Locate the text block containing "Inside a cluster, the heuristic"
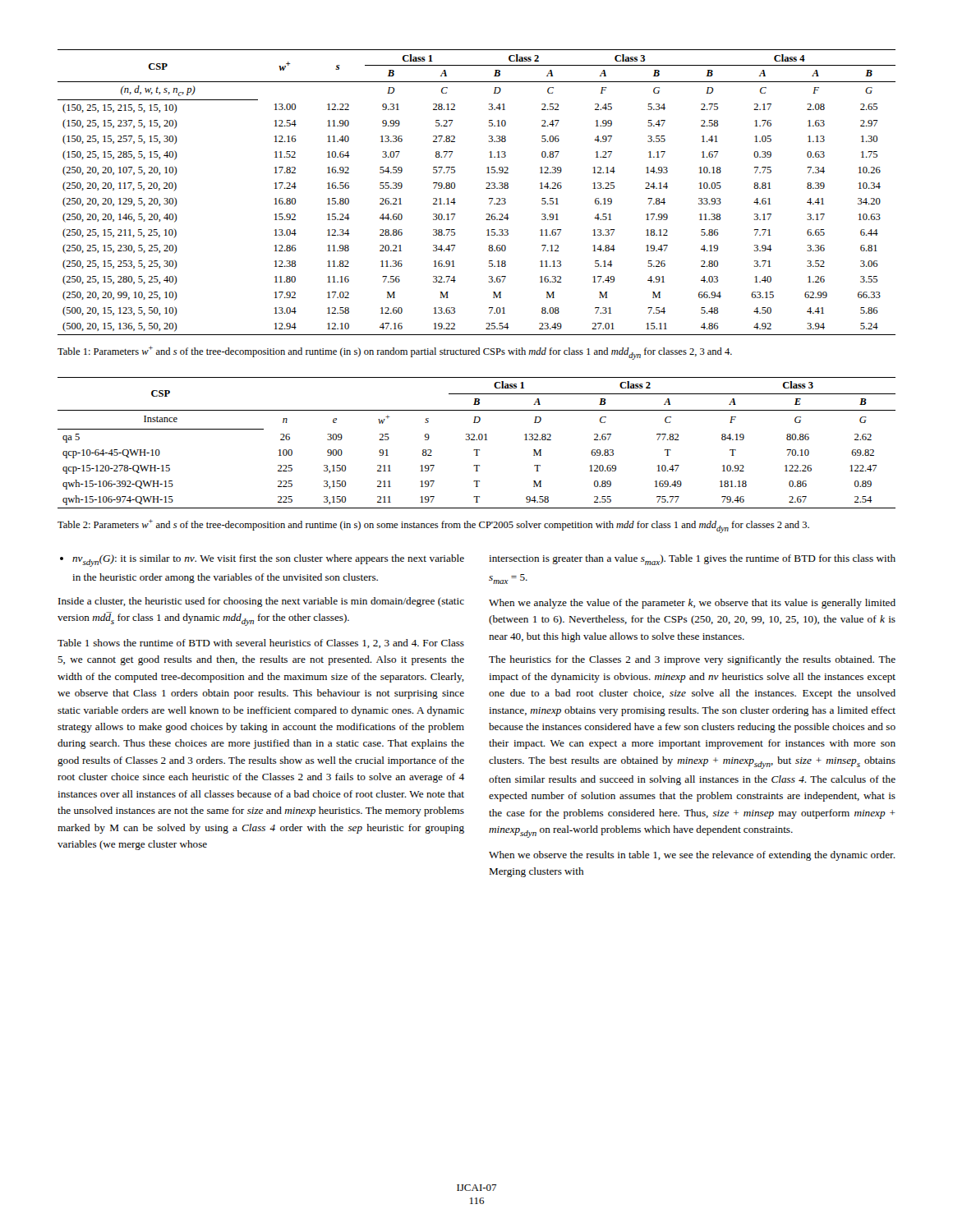953x1232 pixels. 261,610
